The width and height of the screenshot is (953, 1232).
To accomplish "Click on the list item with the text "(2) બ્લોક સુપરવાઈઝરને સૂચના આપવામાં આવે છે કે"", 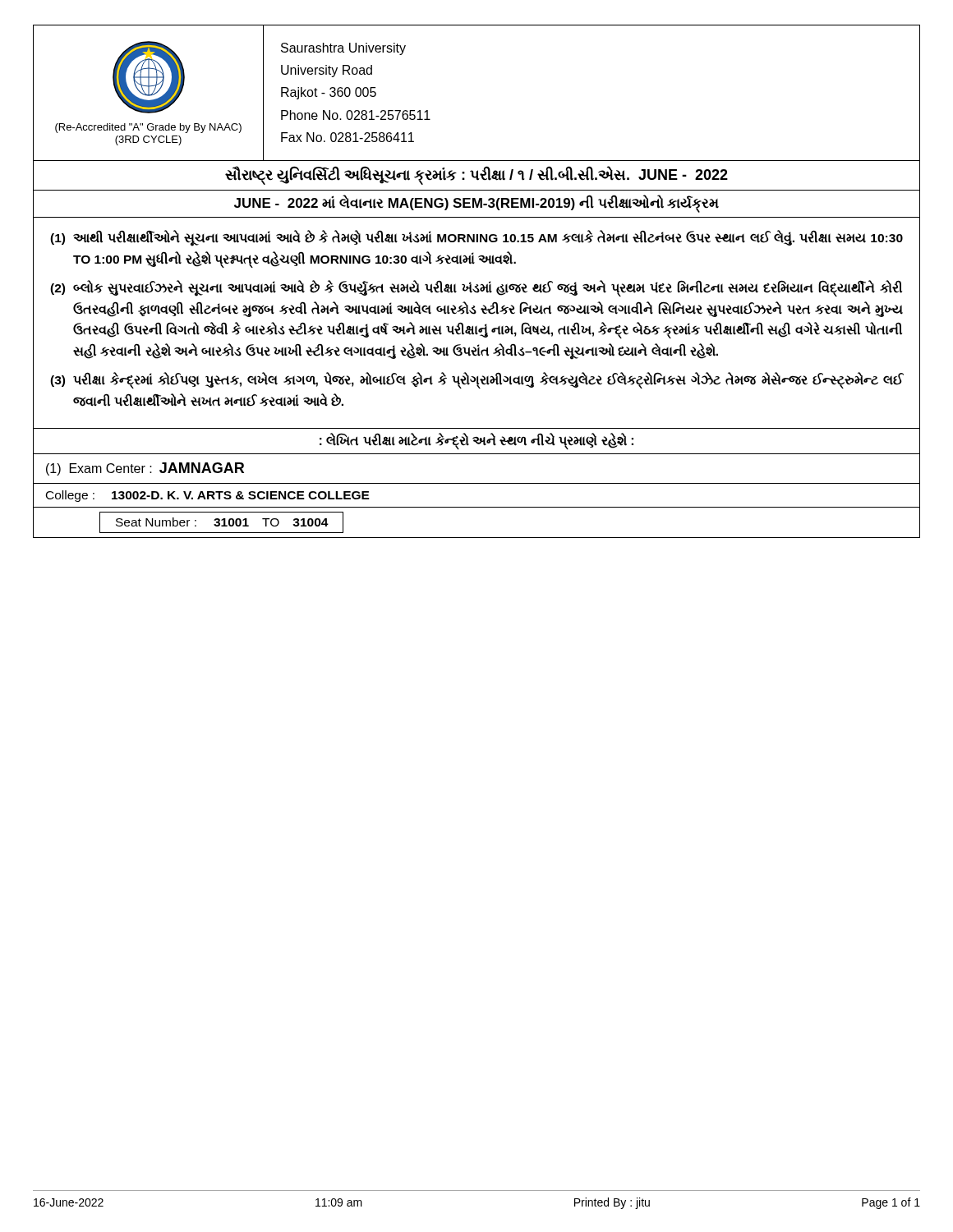I will coord(476,320).
